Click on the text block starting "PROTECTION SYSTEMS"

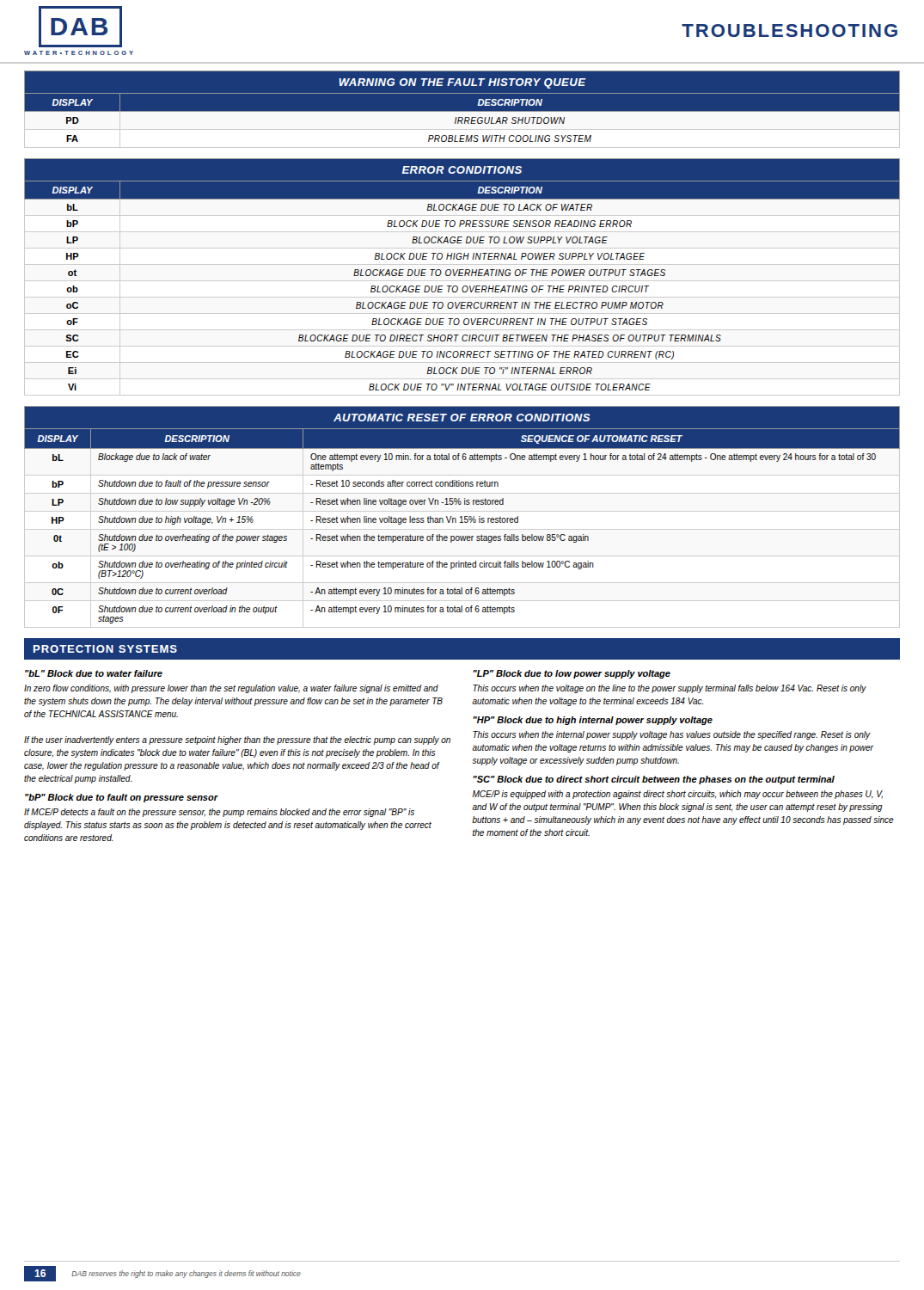click(x=105, y=649)
